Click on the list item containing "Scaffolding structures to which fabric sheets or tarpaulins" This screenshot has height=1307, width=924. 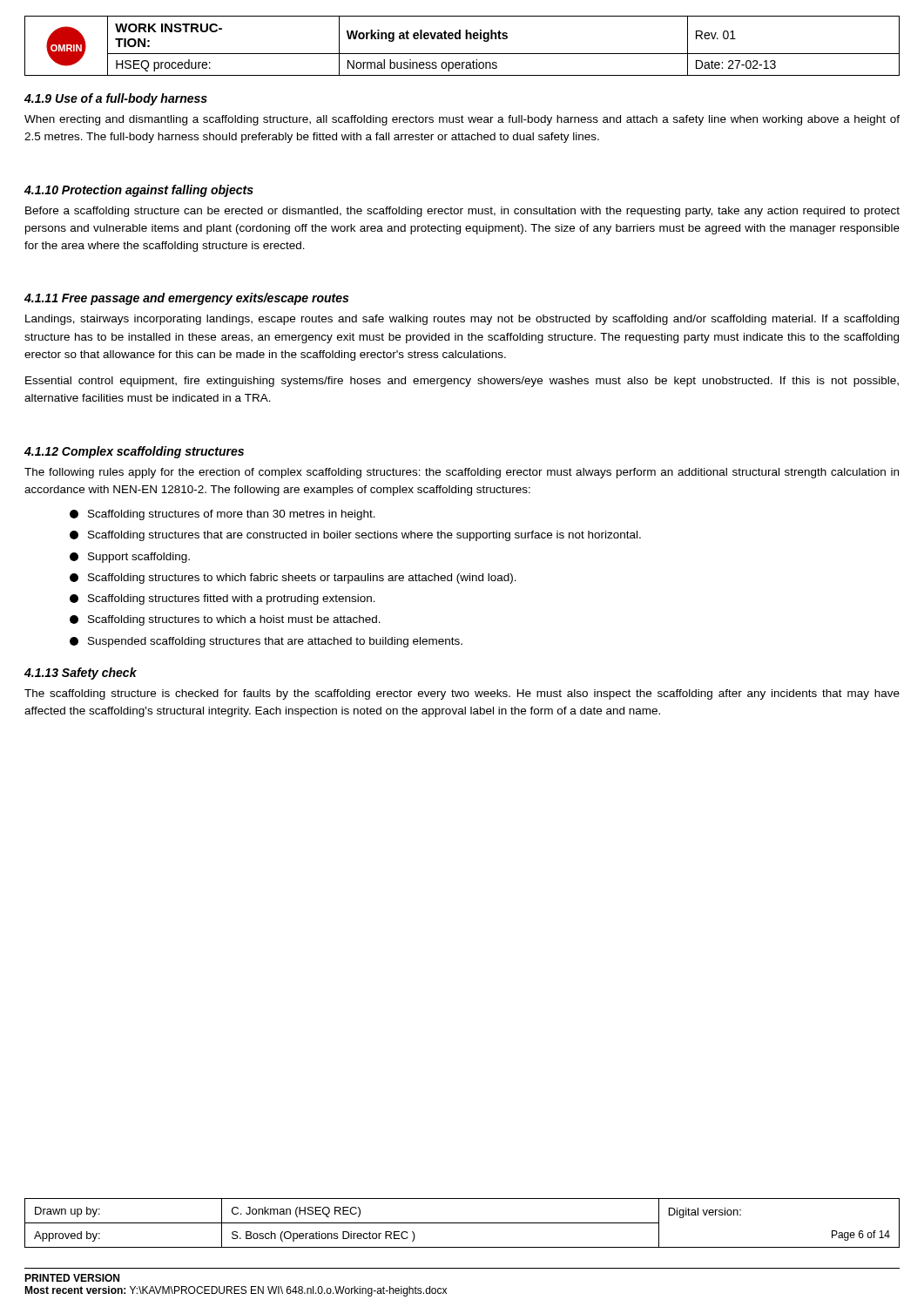pyautogui.click(x=293, y=578)
